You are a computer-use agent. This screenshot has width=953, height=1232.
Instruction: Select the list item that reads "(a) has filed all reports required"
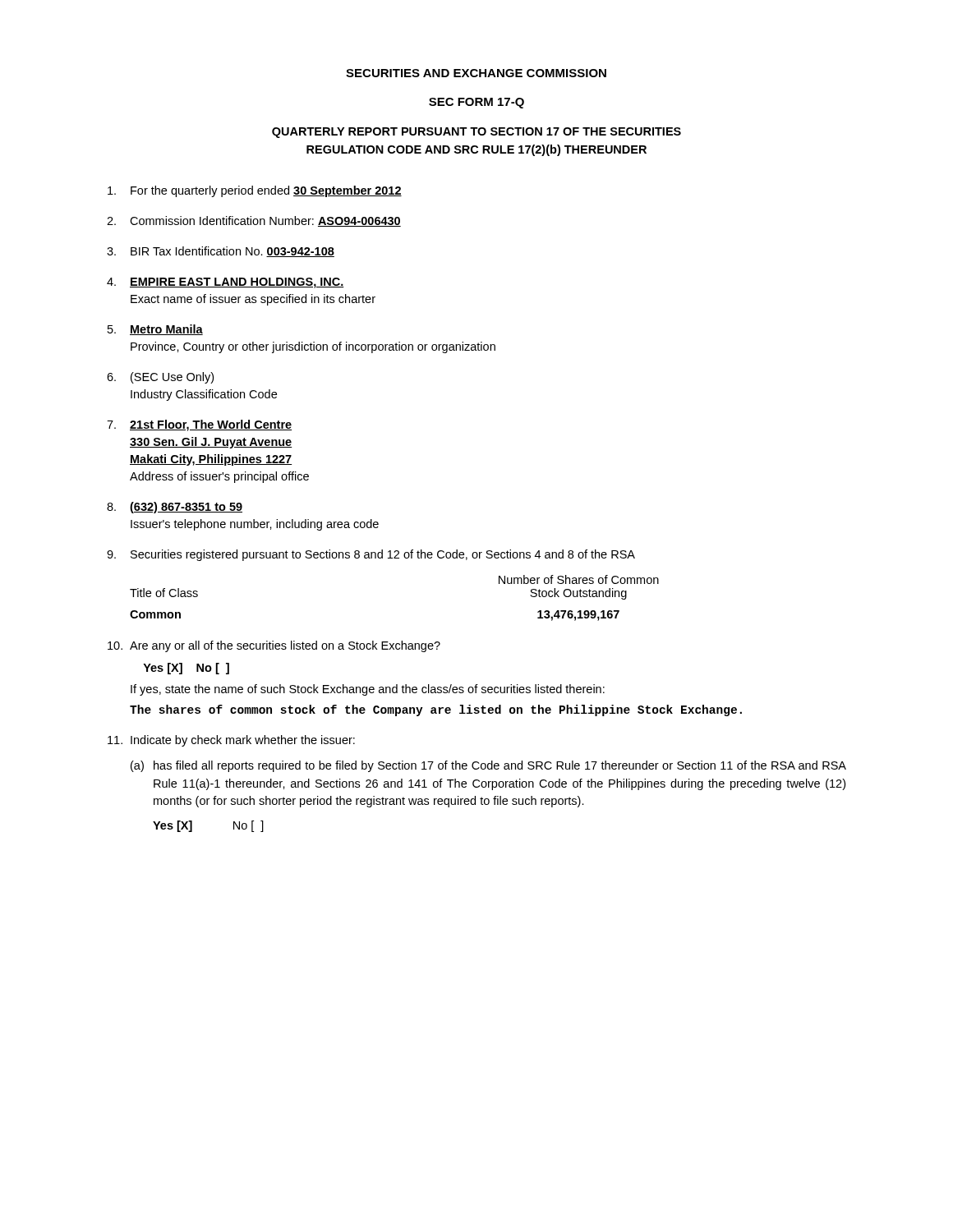[x=488, y=784]
